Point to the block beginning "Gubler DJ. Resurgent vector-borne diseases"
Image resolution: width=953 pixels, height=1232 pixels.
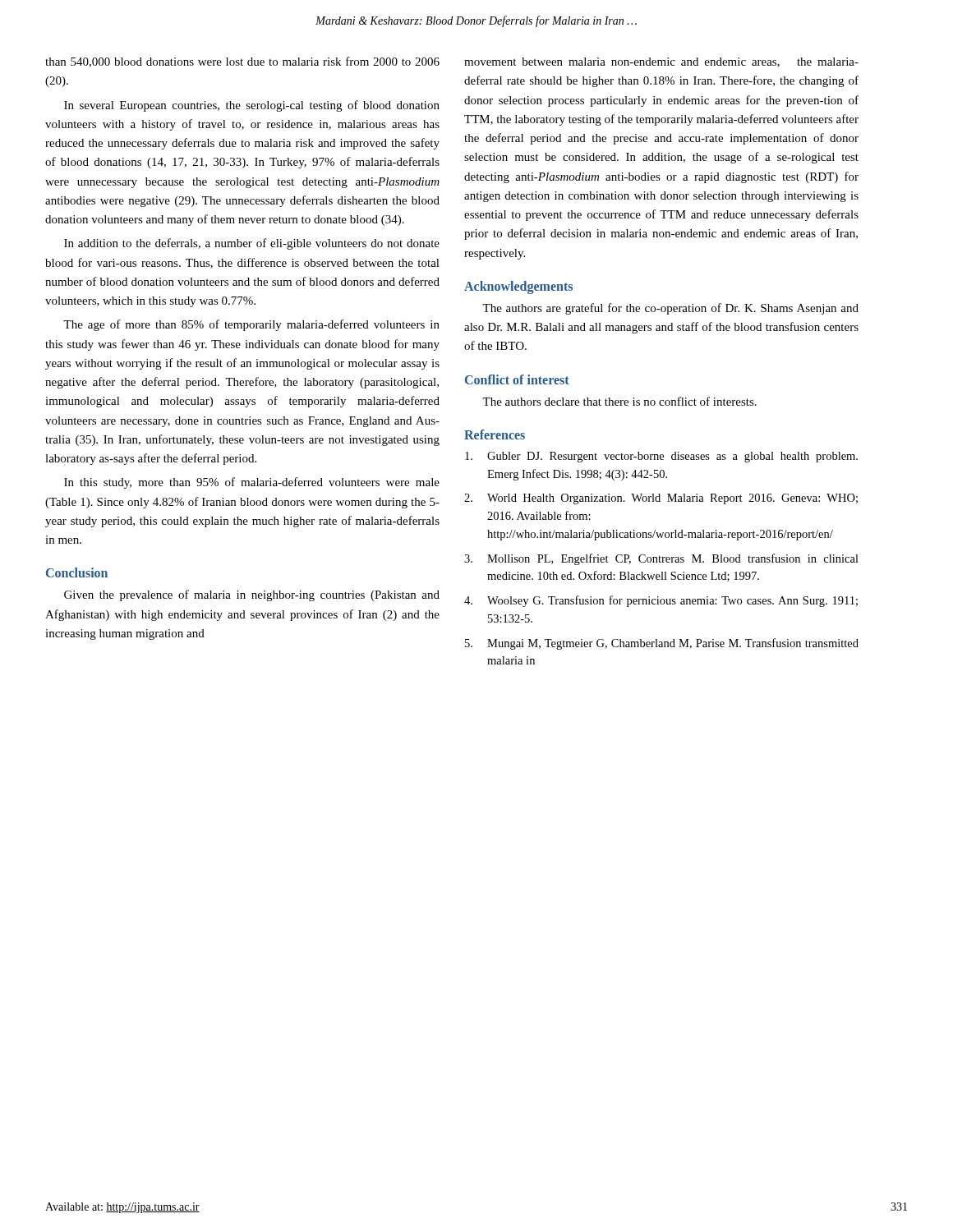coord(661,465)
